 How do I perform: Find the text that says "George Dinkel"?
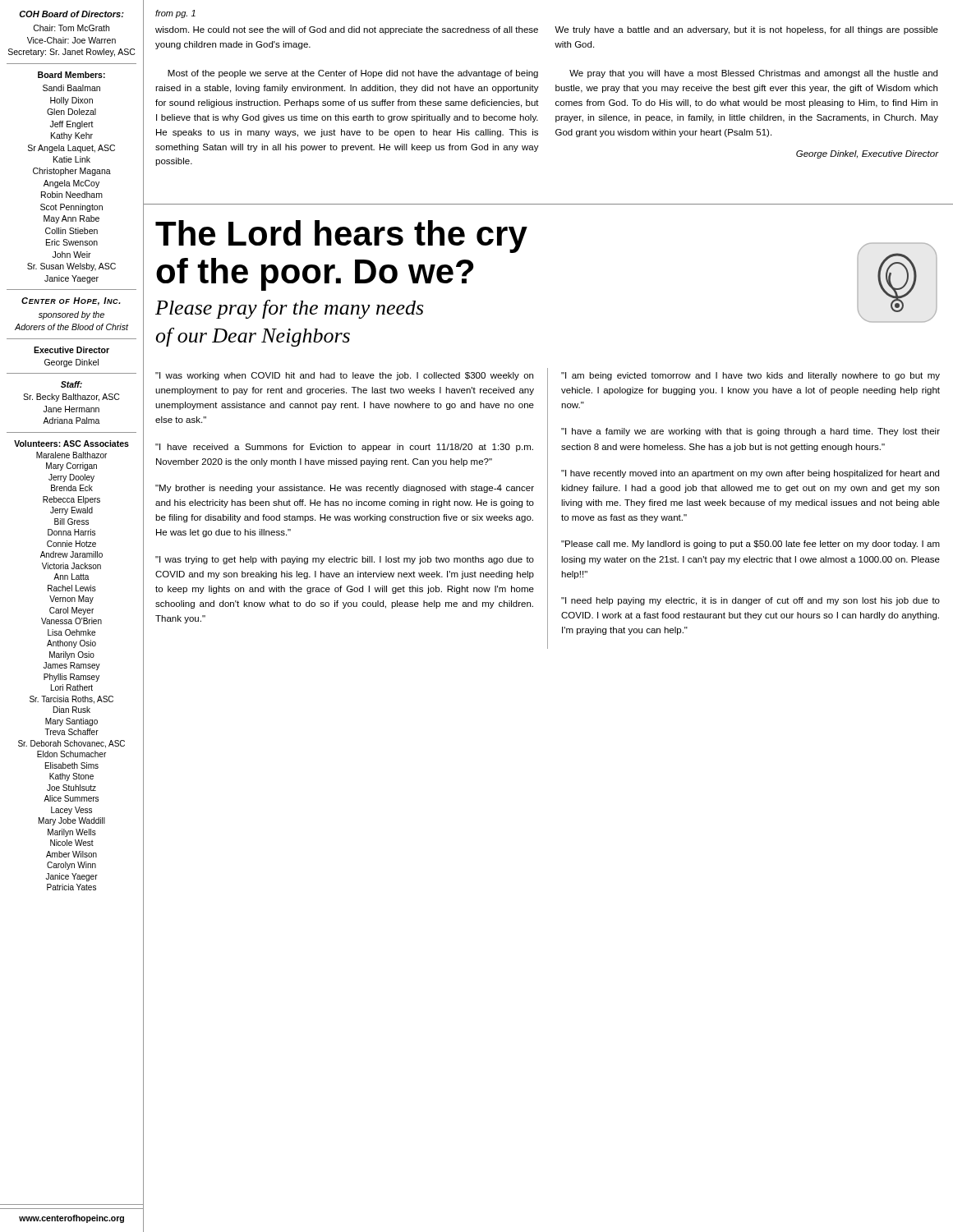tap(71, 362)
